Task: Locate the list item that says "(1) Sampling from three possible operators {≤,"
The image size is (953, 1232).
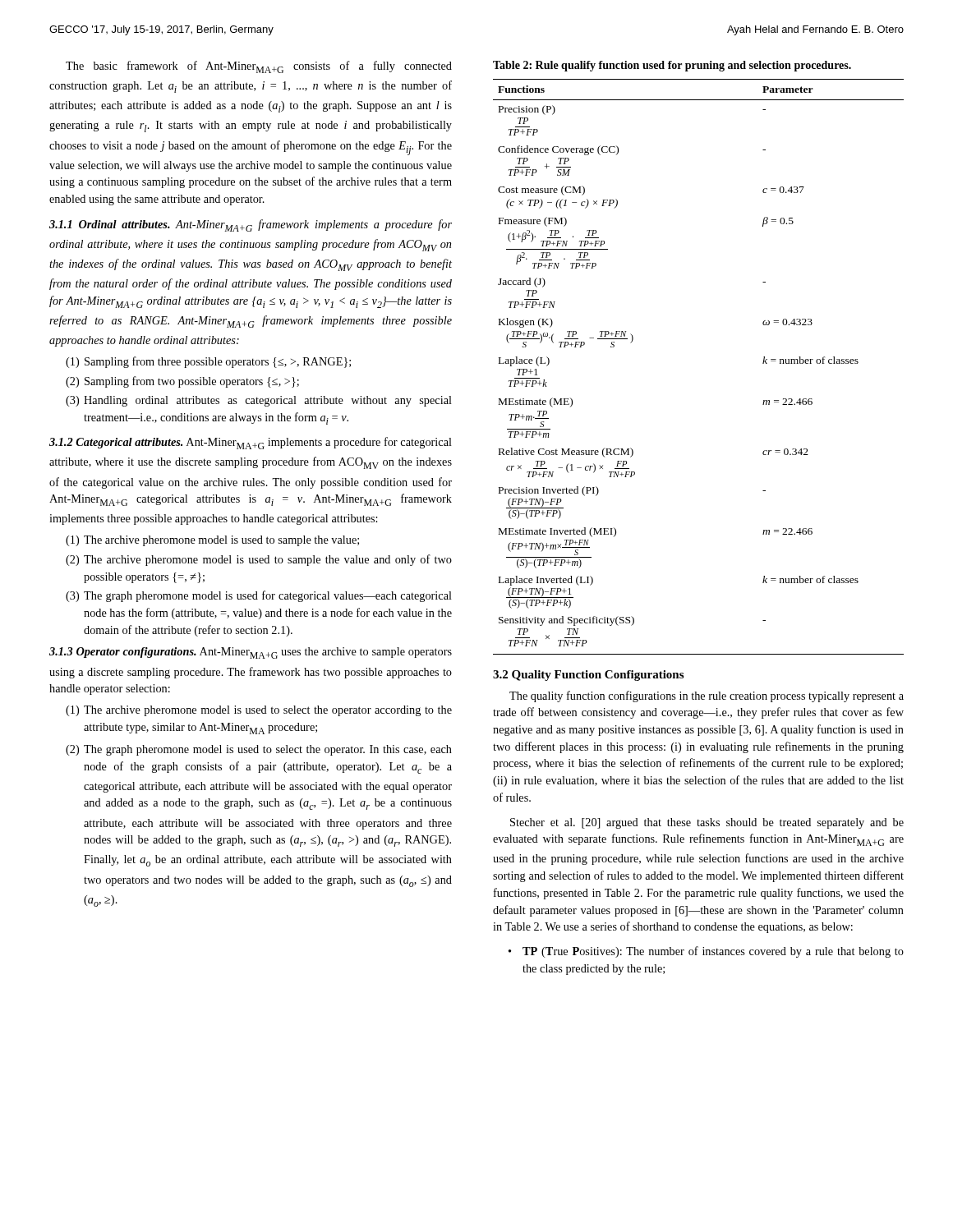Action: (x=259, y=362)
